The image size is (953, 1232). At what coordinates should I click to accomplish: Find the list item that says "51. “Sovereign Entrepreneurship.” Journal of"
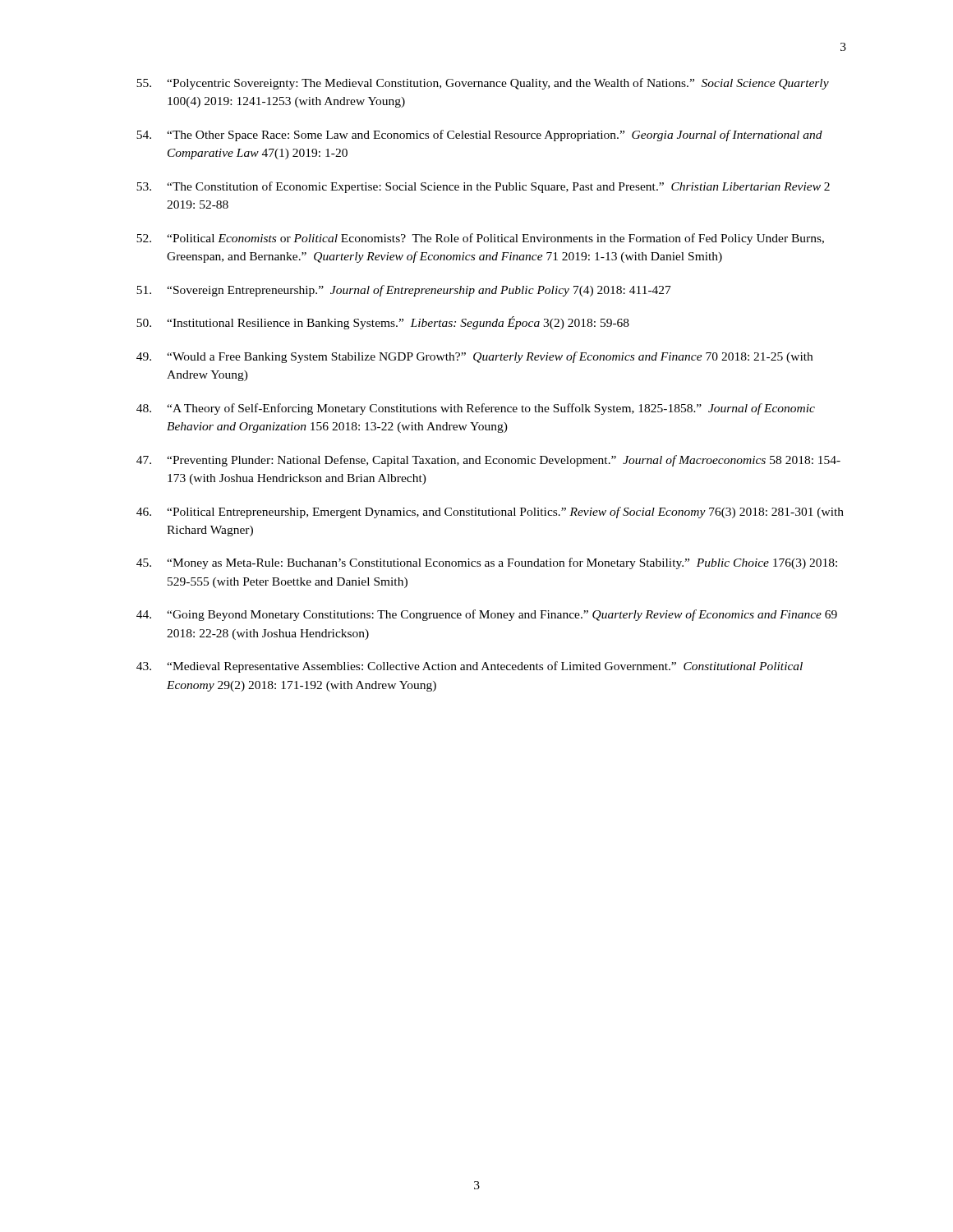476,290
